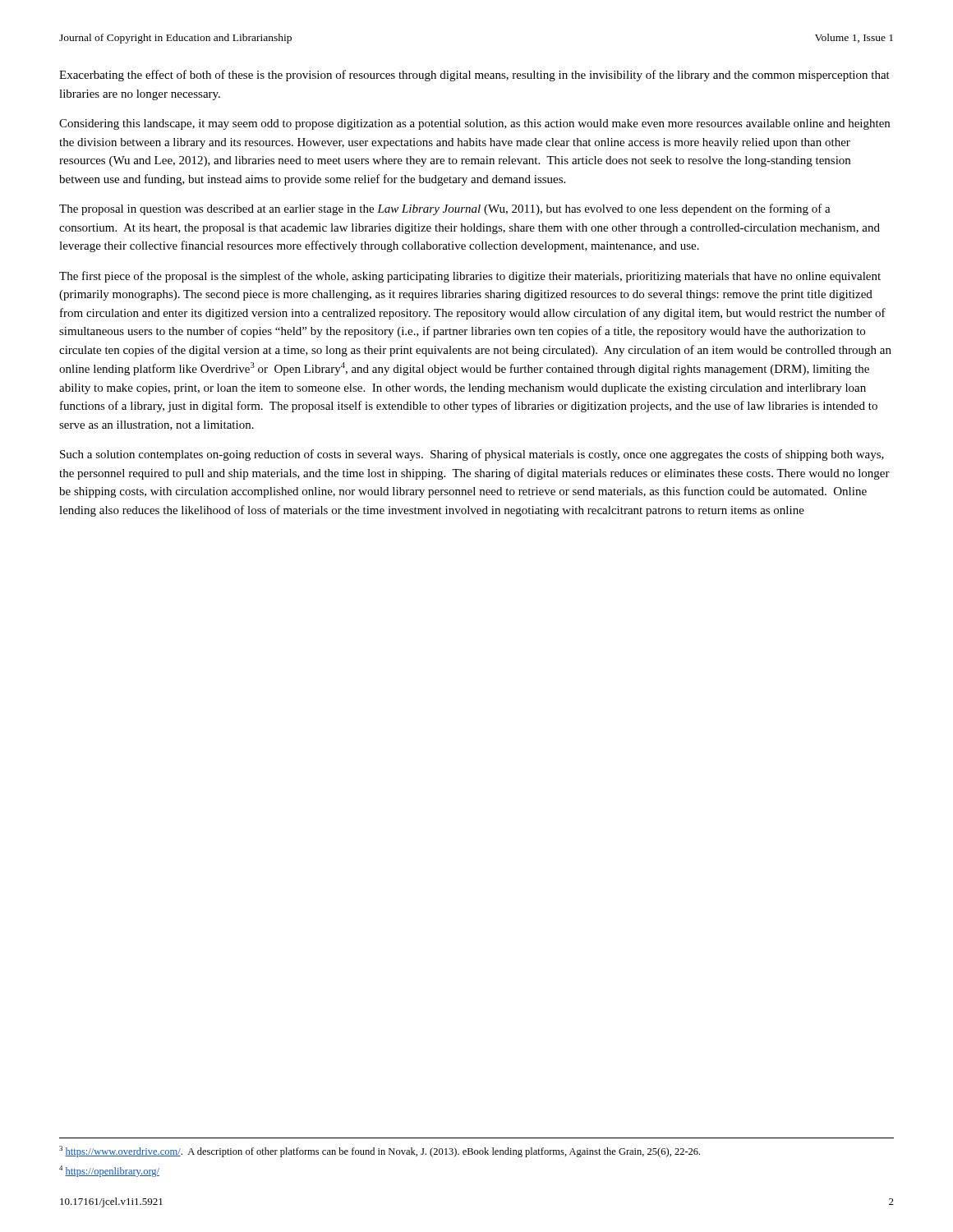
Task: Locate the element starting "Such a solution contemplates on-going reduction"
Action: 474,482
